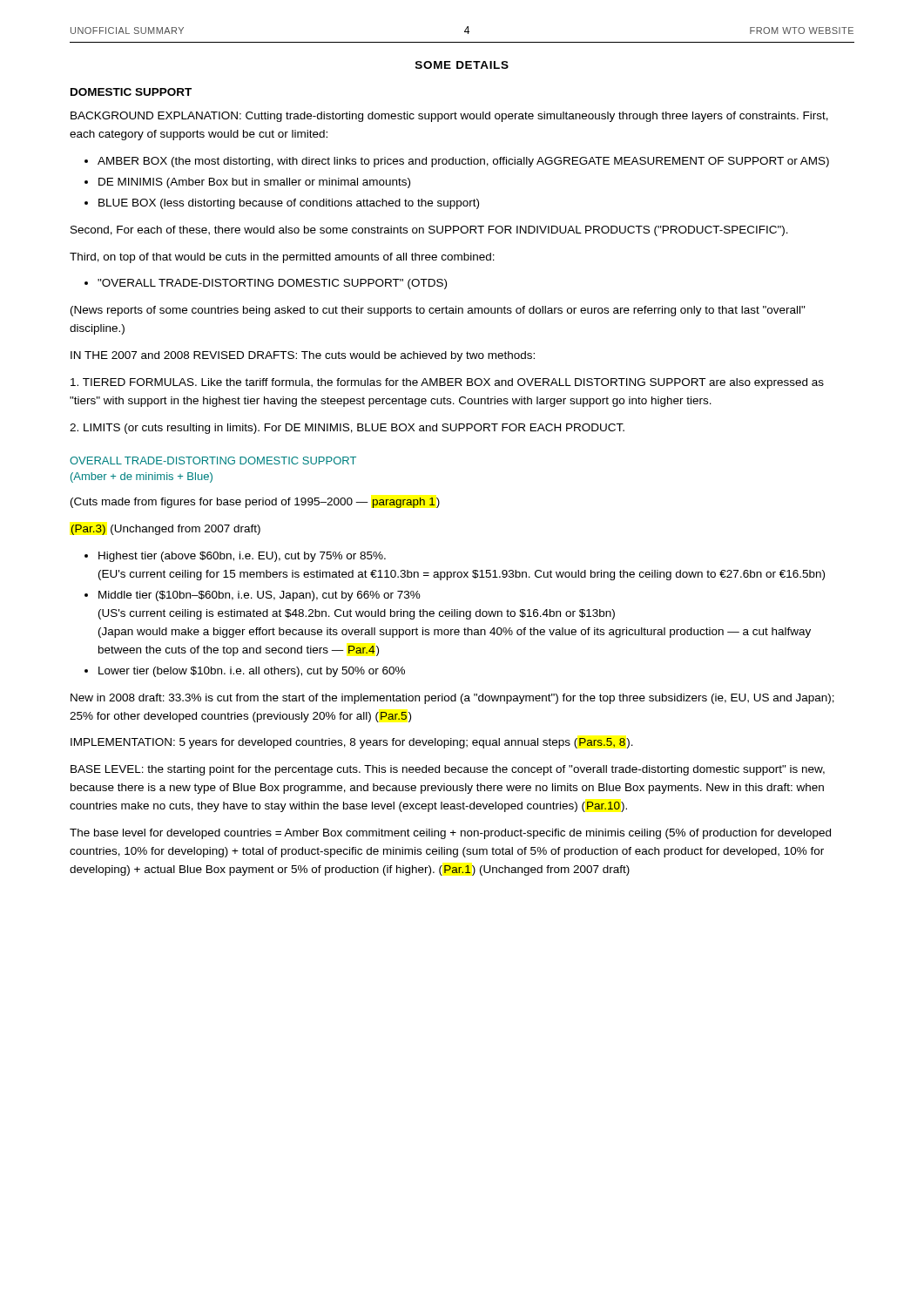Locate the block starting "(Cuts made from figures for base period"
Image resolution: width=924 pixels, height=1307 pixels.
click(255, 502)
